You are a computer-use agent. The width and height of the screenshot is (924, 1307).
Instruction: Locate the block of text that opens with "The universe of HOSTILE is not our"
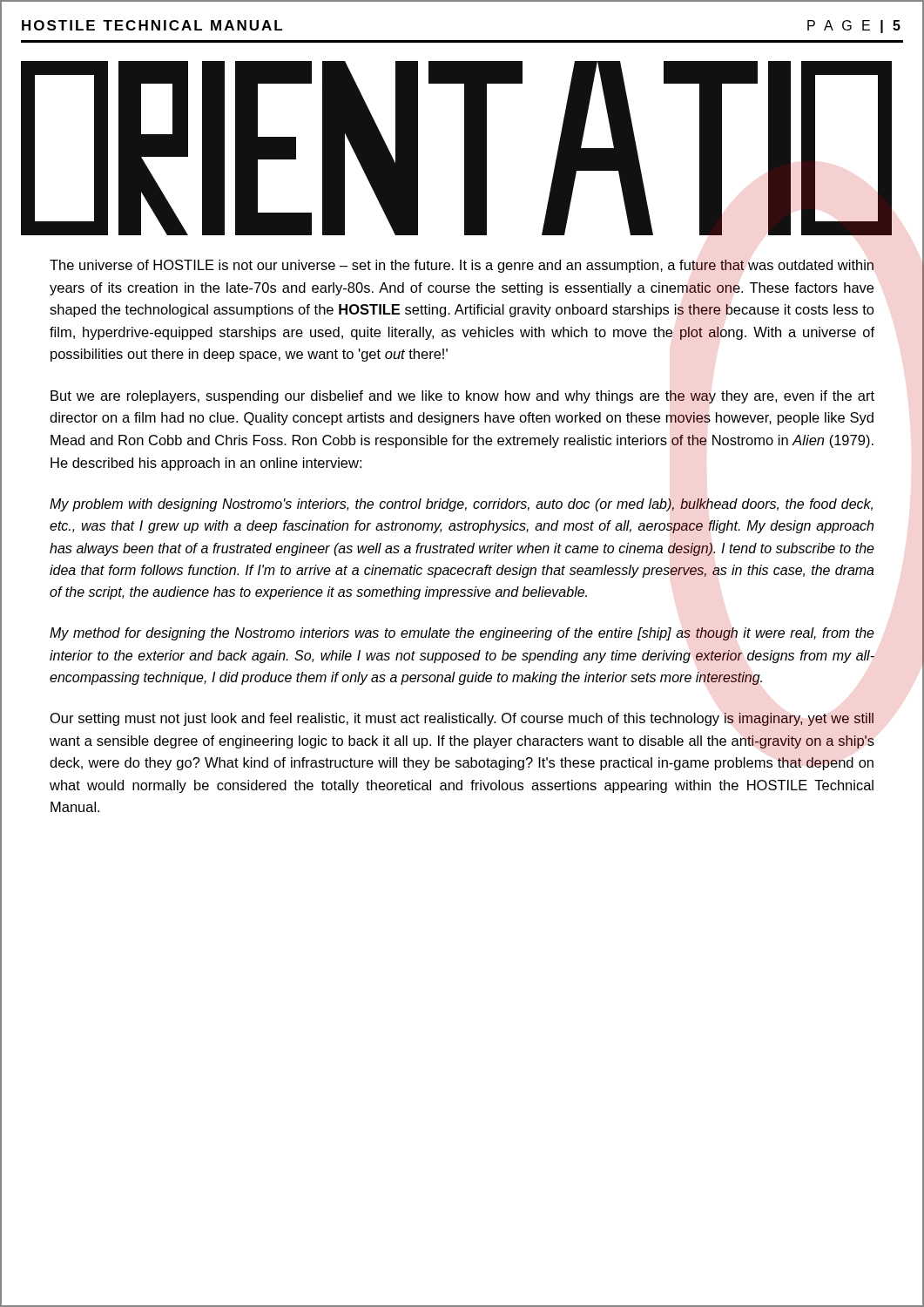pyautogui.click(x=462, y=309)
